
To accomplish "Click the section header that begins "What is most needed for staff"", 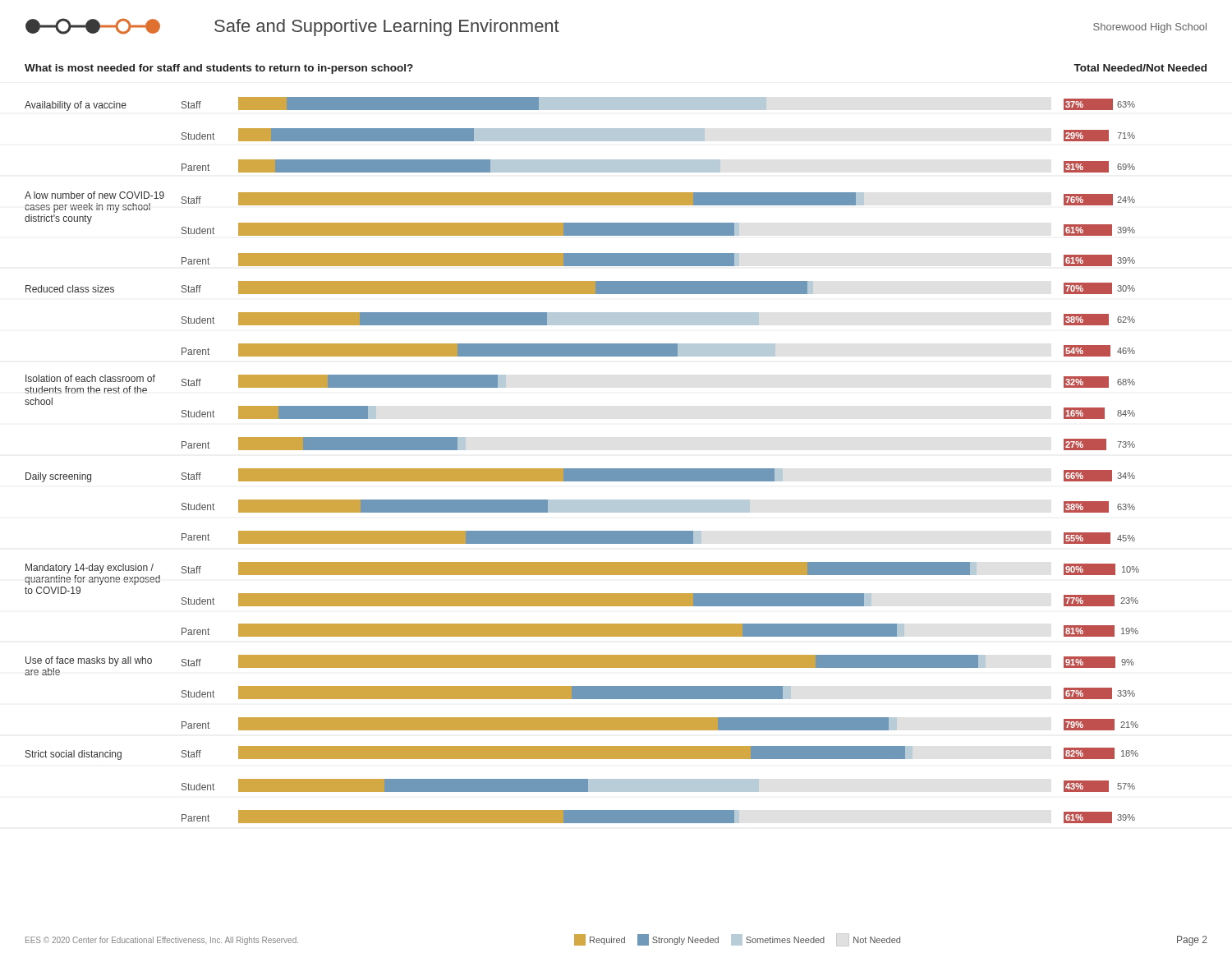I will coord(219,68).
